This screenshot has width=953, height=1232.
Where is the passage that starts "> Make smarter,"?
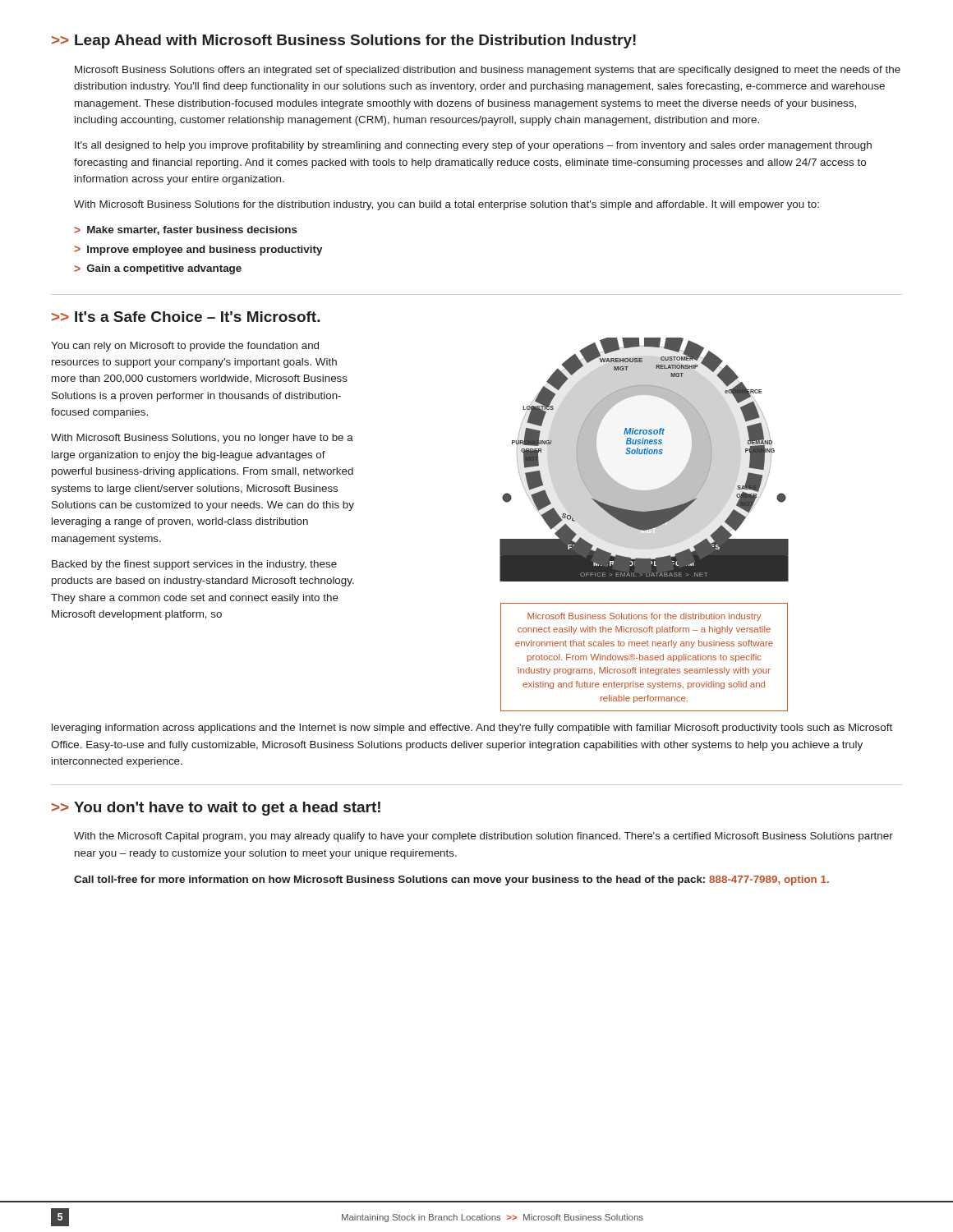point(186,230)
